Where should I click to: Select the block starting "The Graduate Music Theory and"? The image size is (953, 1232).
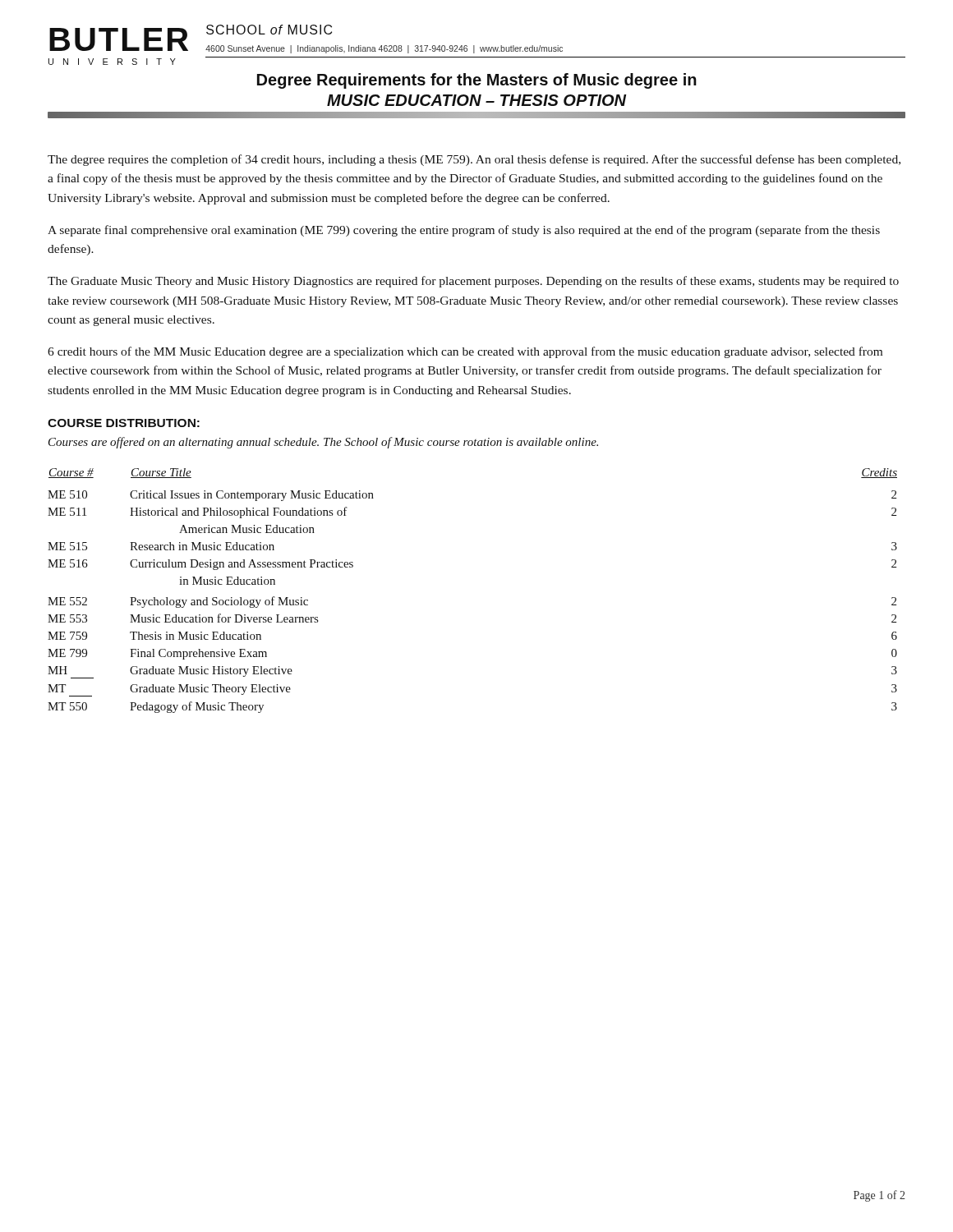click(x=473, y=300)
